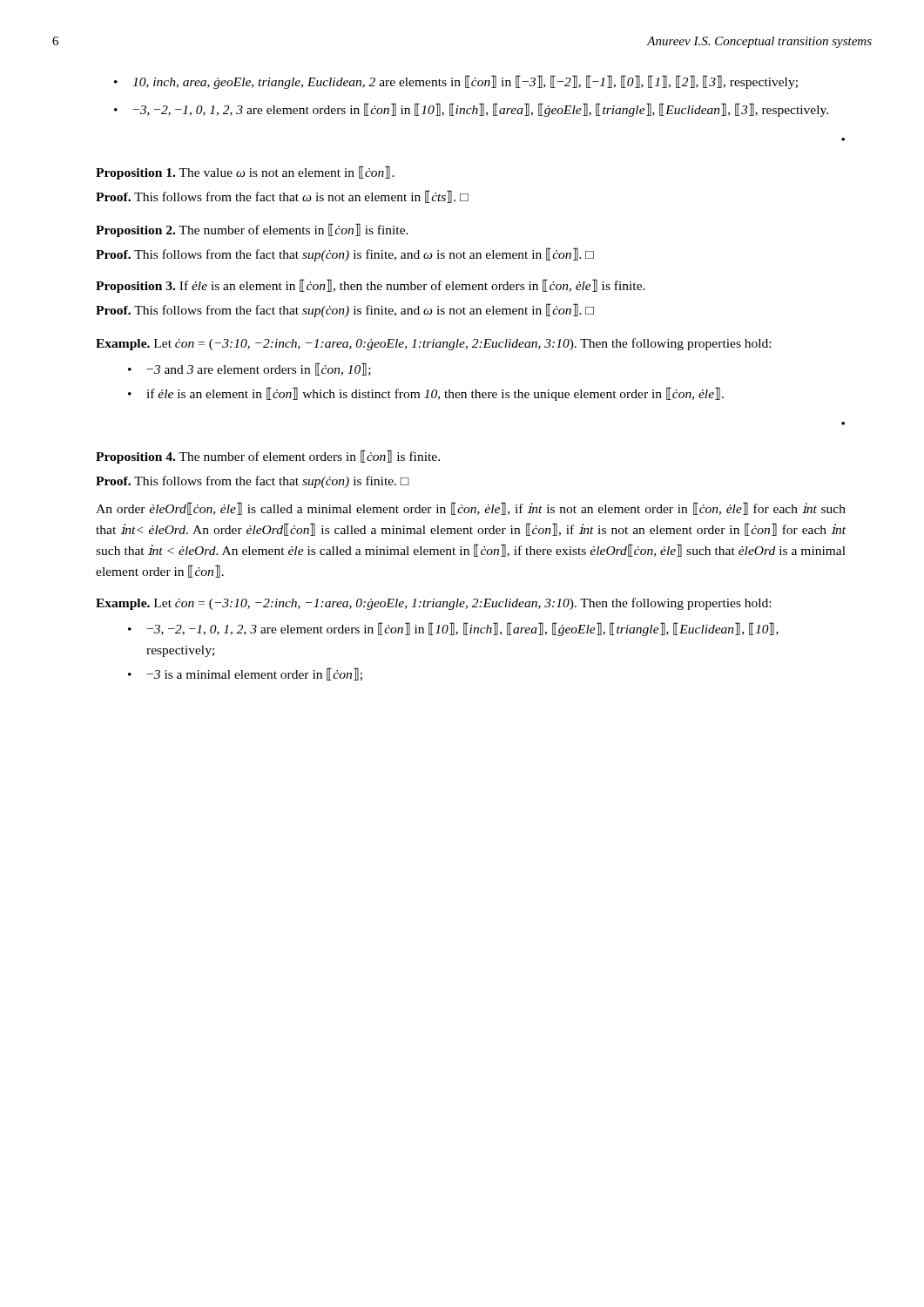Find the block on this page that starts "−3 and 3 are"
The height and width of the screenshot is (1307, 924).
tap(259, 369)
